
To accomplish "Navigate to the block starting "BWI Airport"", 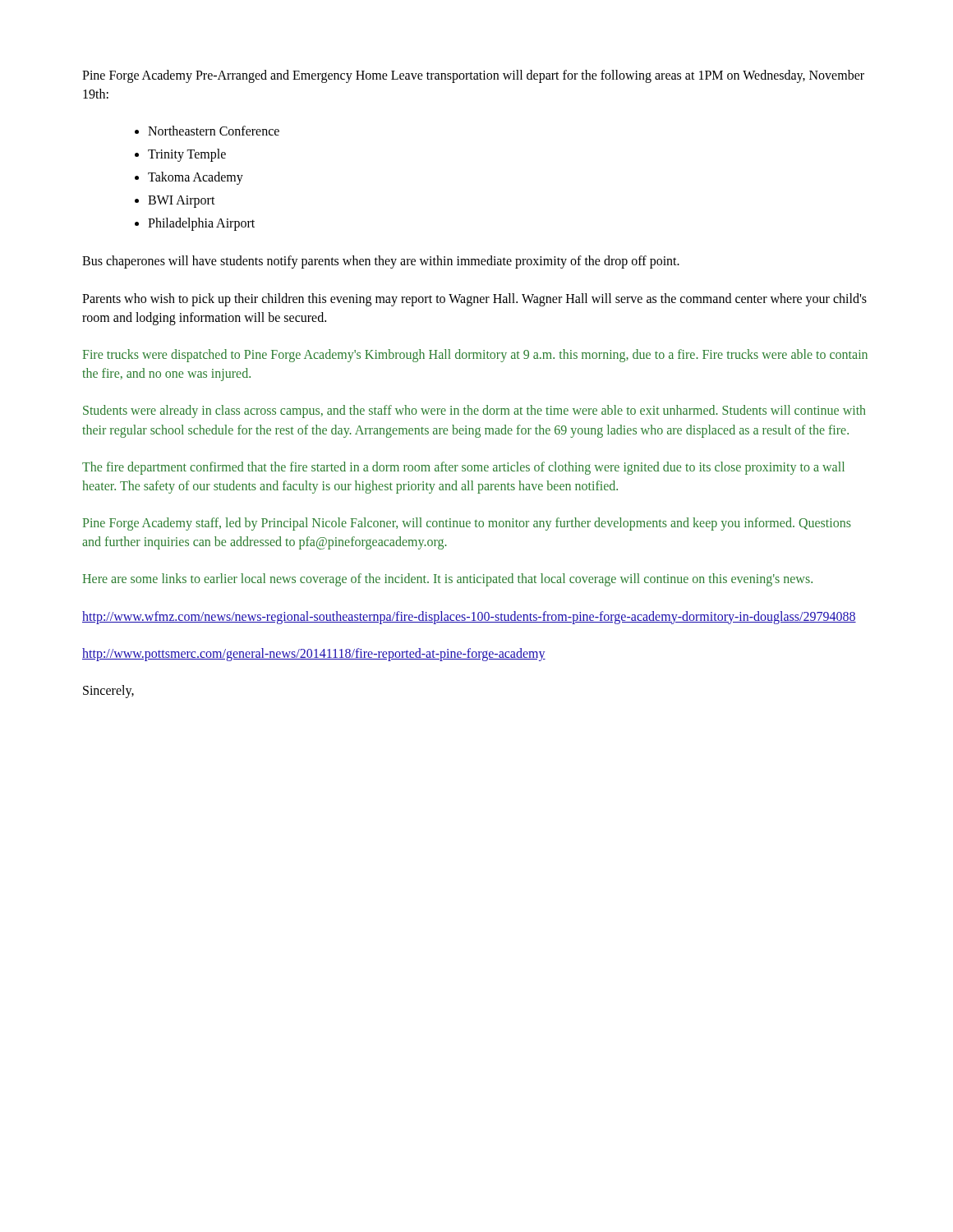I will 181,200.
